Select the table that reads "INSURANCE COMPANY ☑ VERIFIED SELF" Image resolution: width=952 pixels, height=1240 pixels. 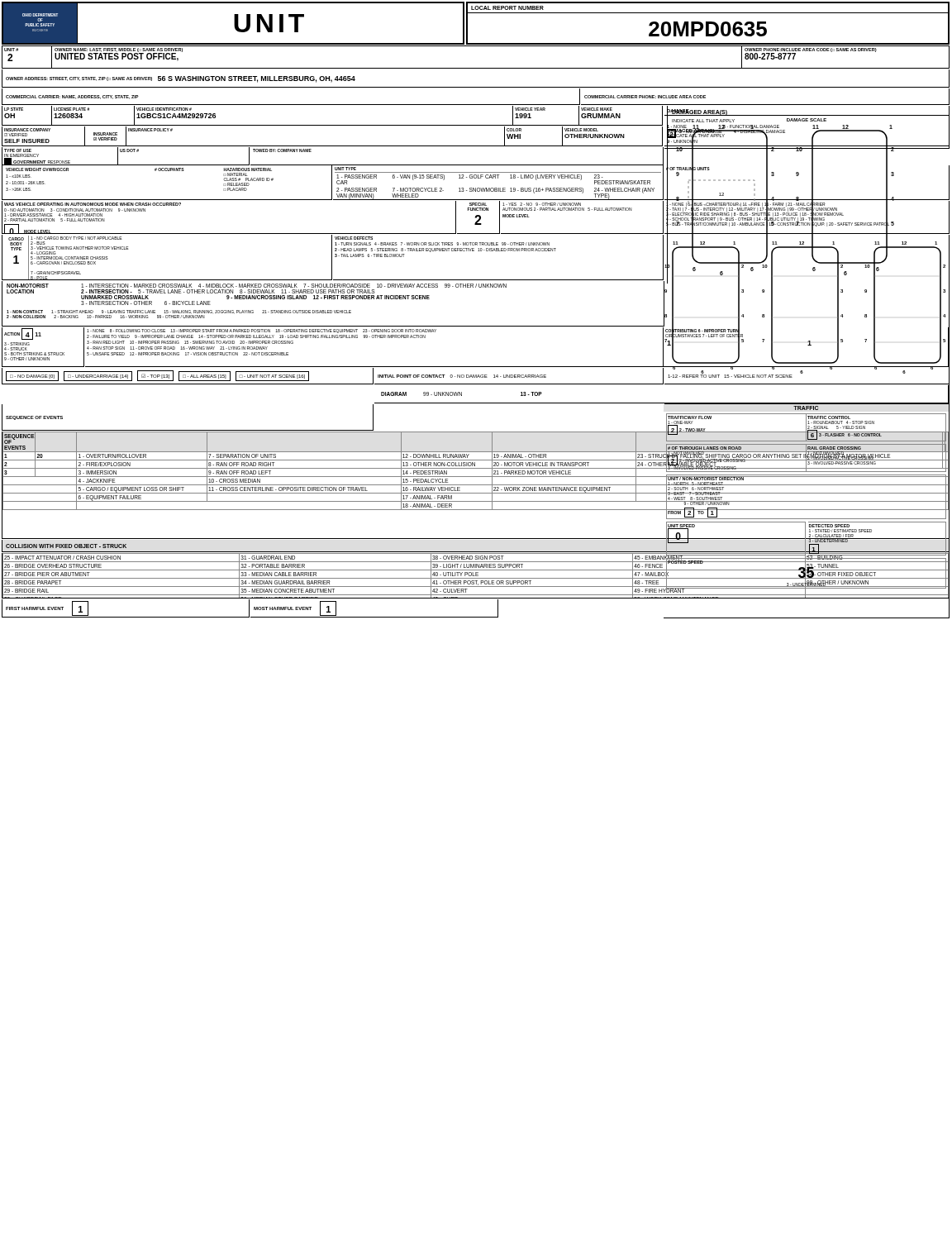[x=332, y=136]
